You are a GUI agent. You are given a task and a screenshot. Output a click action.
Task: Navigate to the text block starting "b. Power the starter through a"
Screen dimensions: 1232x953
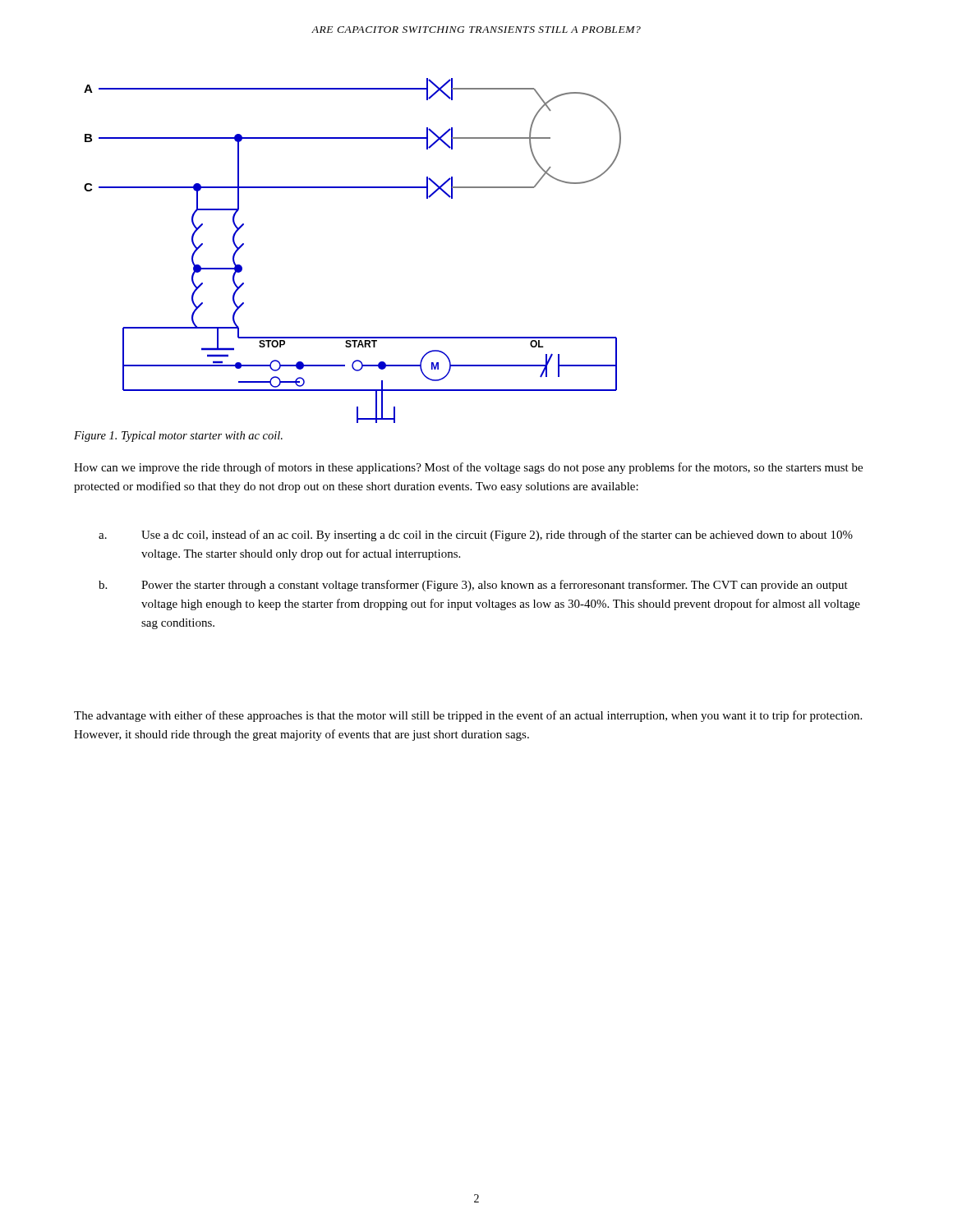click(x=476, y=604)
